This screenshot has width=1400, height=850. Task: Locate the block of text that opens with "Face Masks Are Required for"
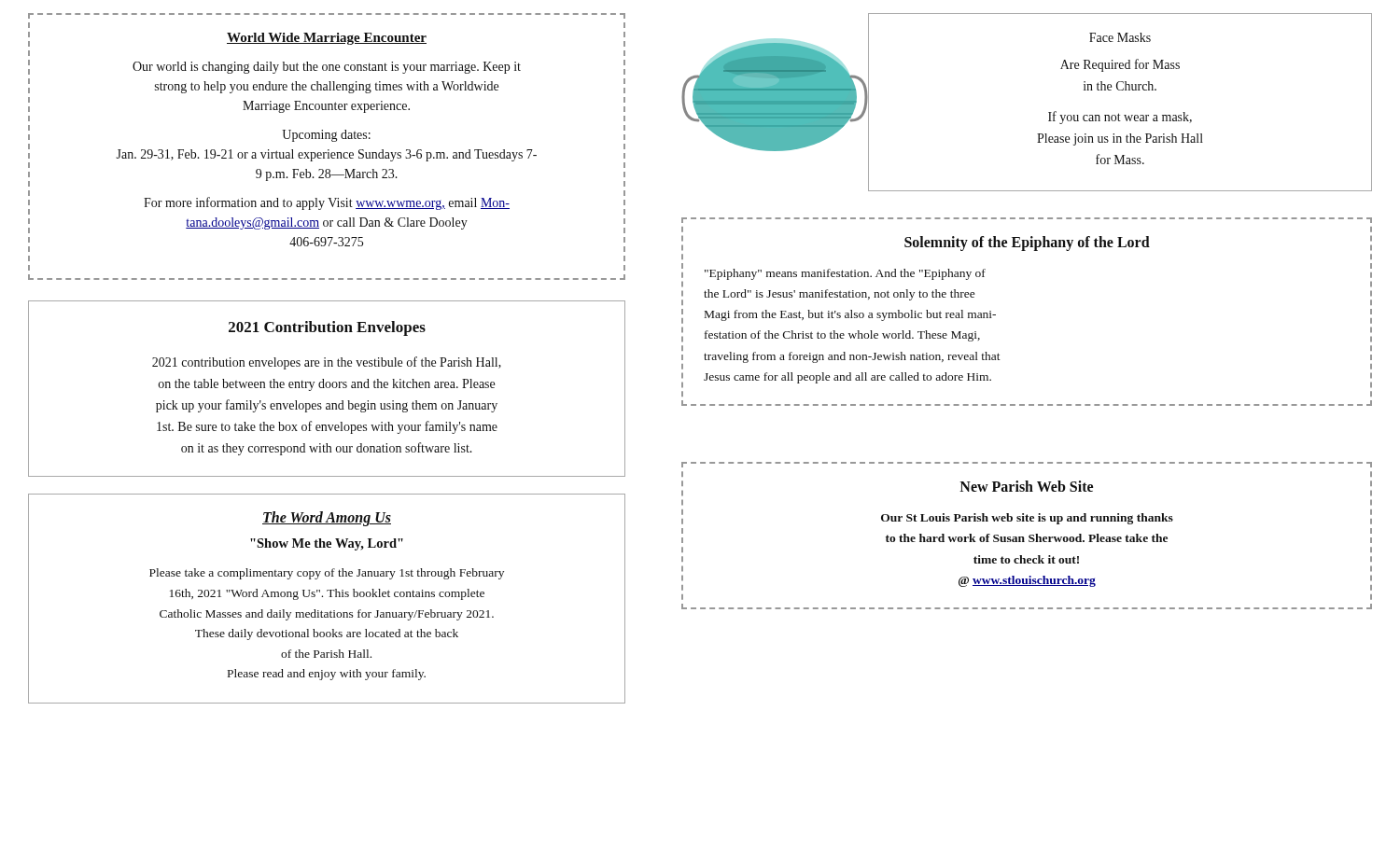pyautogui.click(x=1120, y=99)
